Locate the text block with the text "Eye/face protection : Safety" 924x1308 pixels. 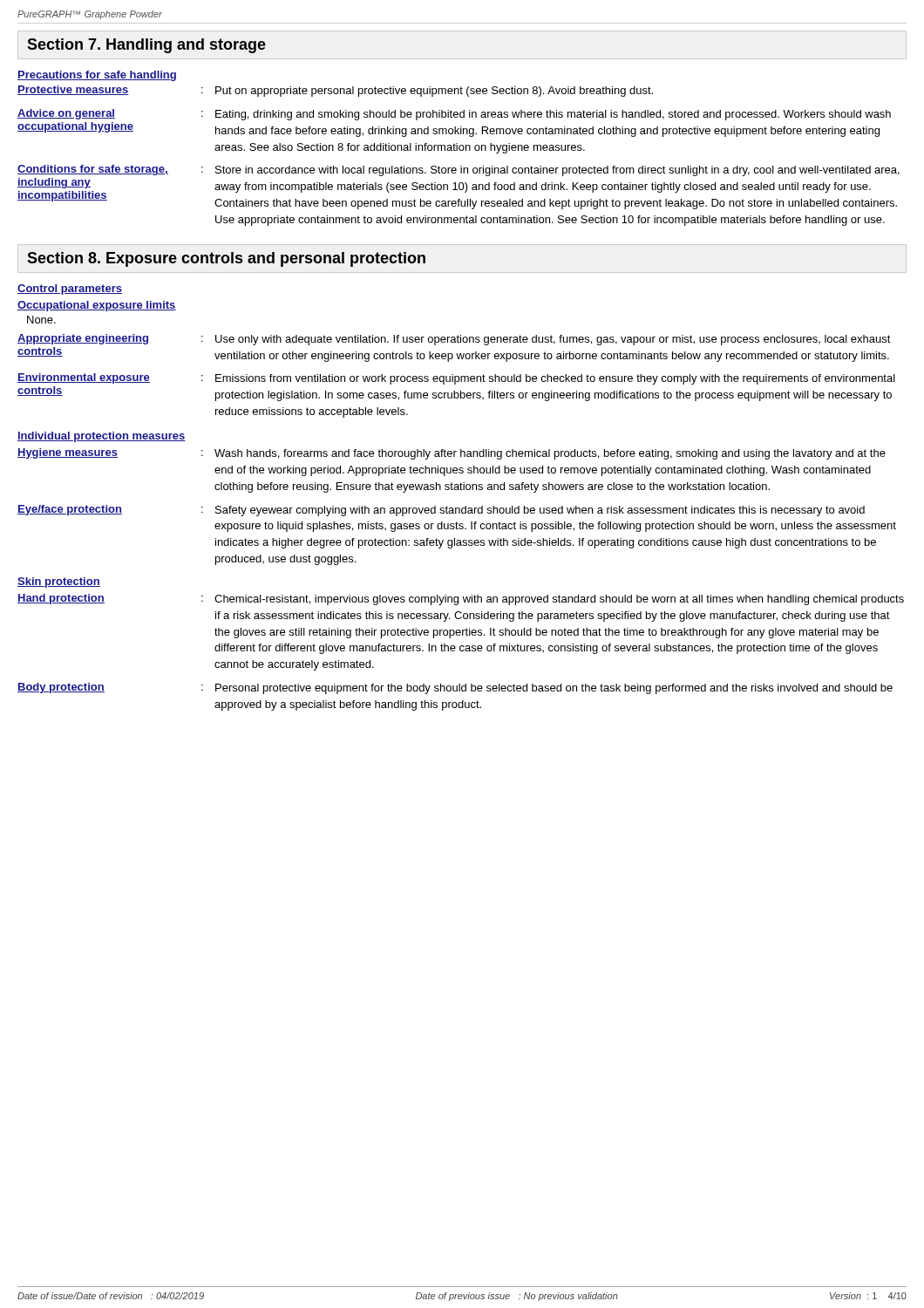click(x=462, y=535)
